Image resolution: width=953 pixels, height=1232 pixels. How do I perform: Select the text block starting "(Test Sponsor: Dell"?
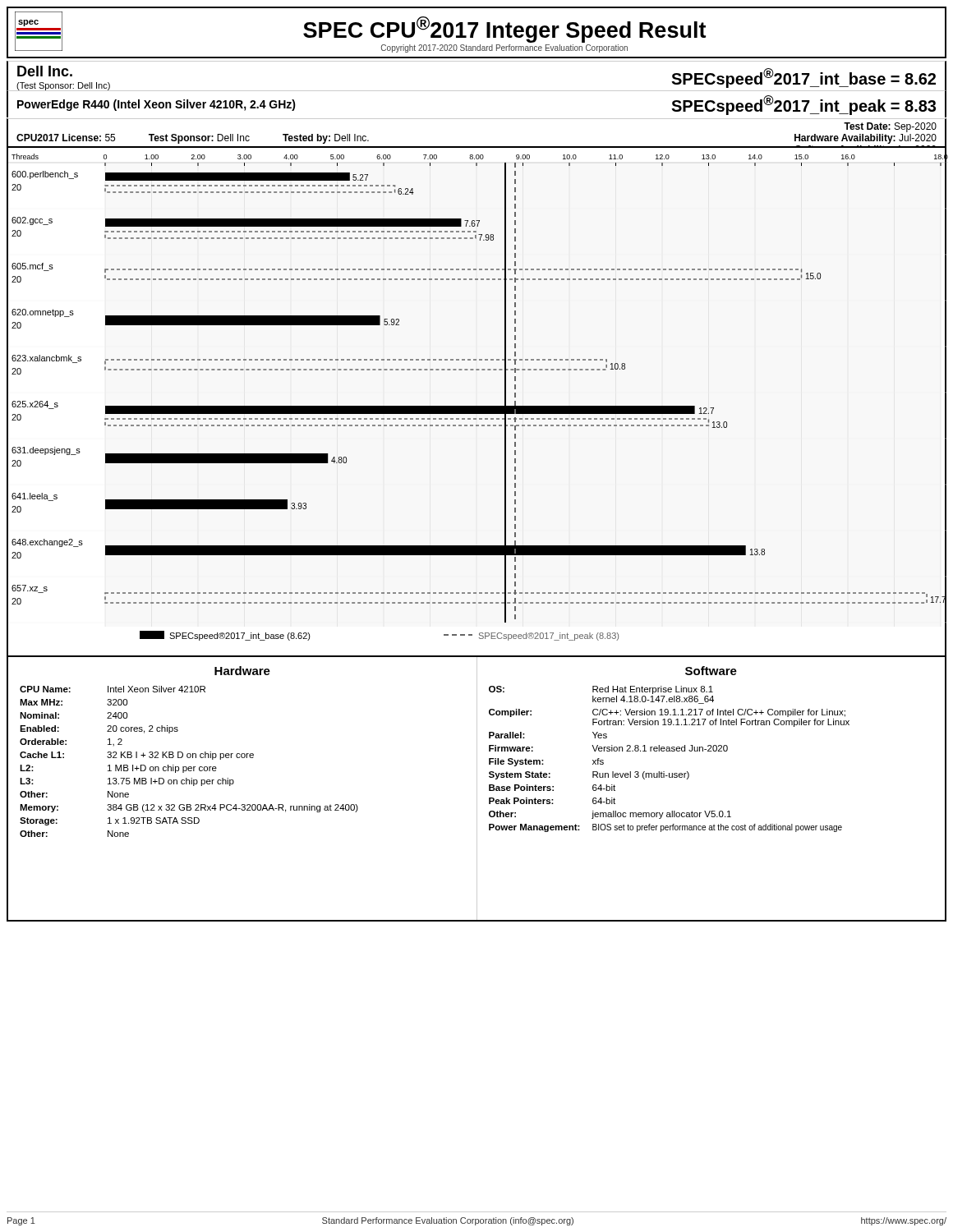[63, 85]
